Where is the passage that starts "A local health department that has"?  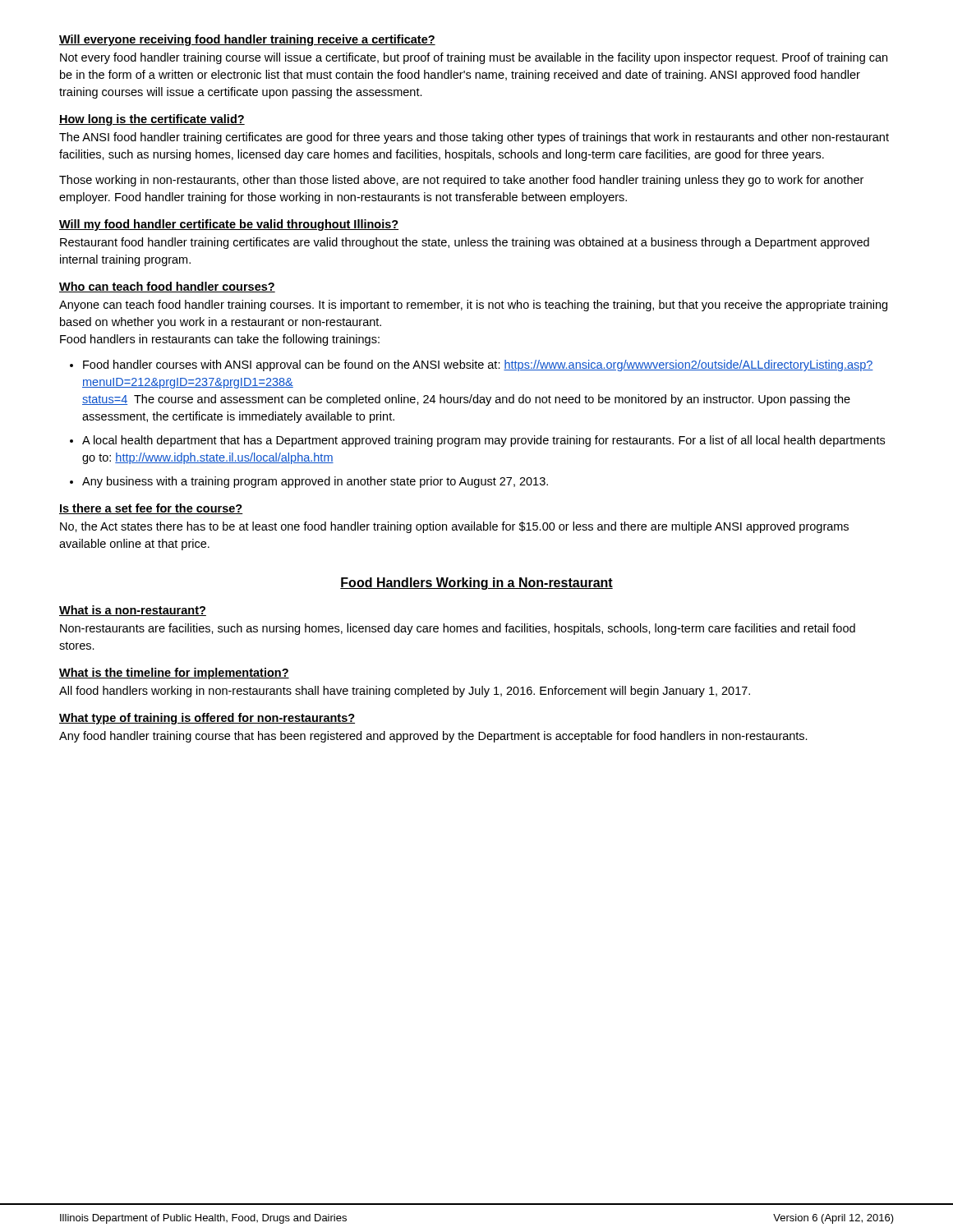tap(484, 449)
